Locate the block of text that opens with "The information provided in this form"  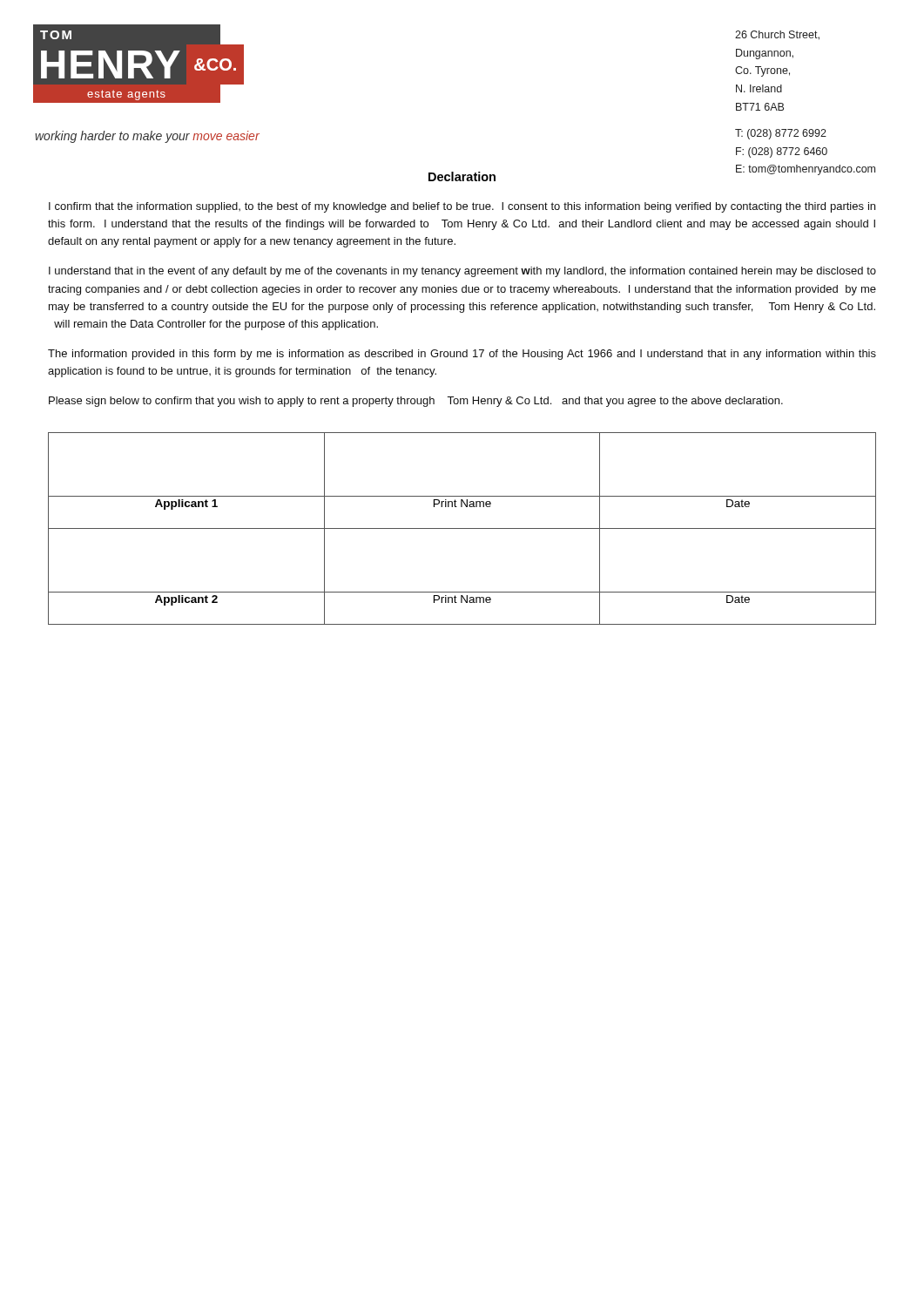[x=462, y=362]
